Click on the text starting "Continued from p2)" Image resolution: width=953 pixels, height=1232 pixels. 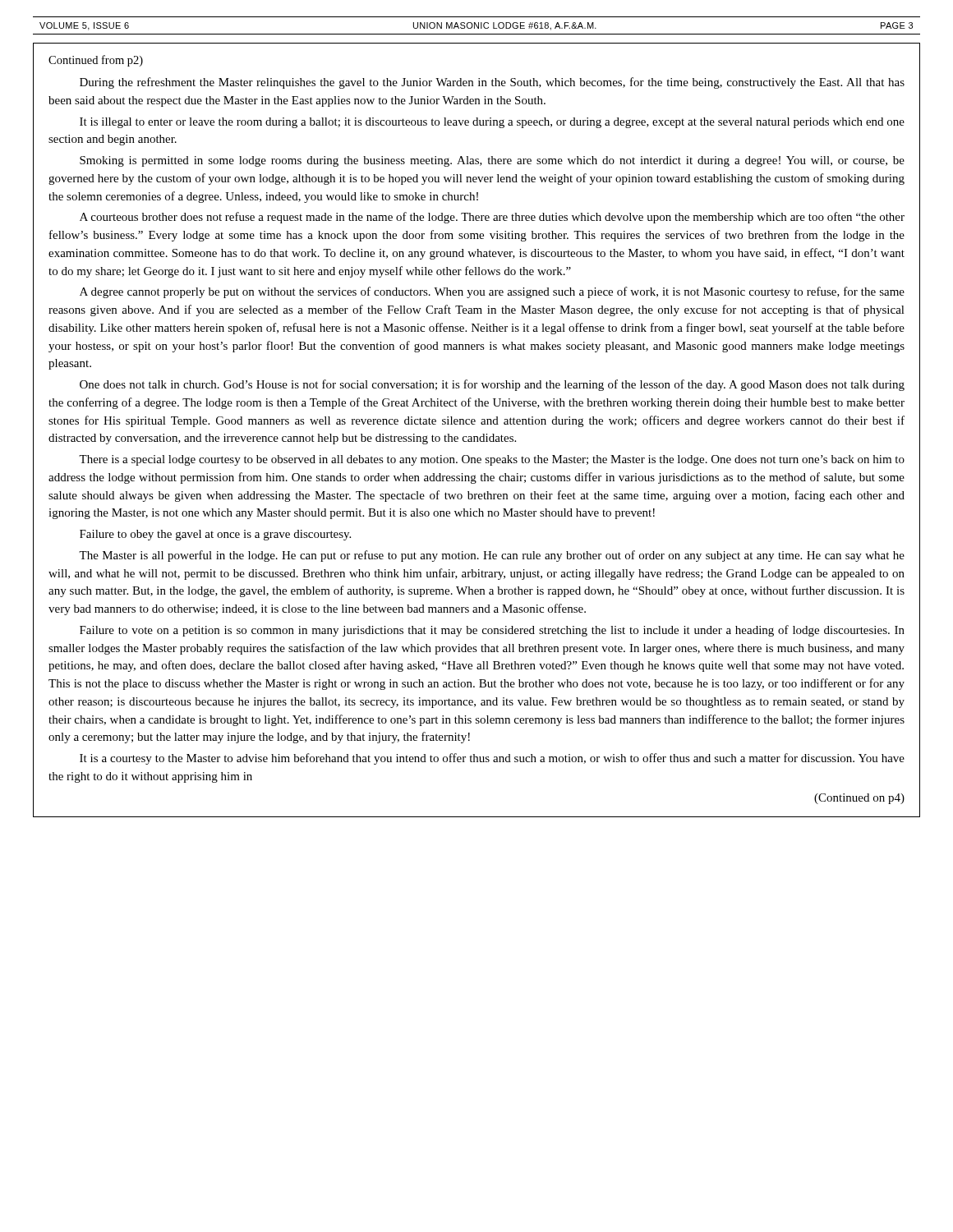pyautogui.click(x=96, y=60)
